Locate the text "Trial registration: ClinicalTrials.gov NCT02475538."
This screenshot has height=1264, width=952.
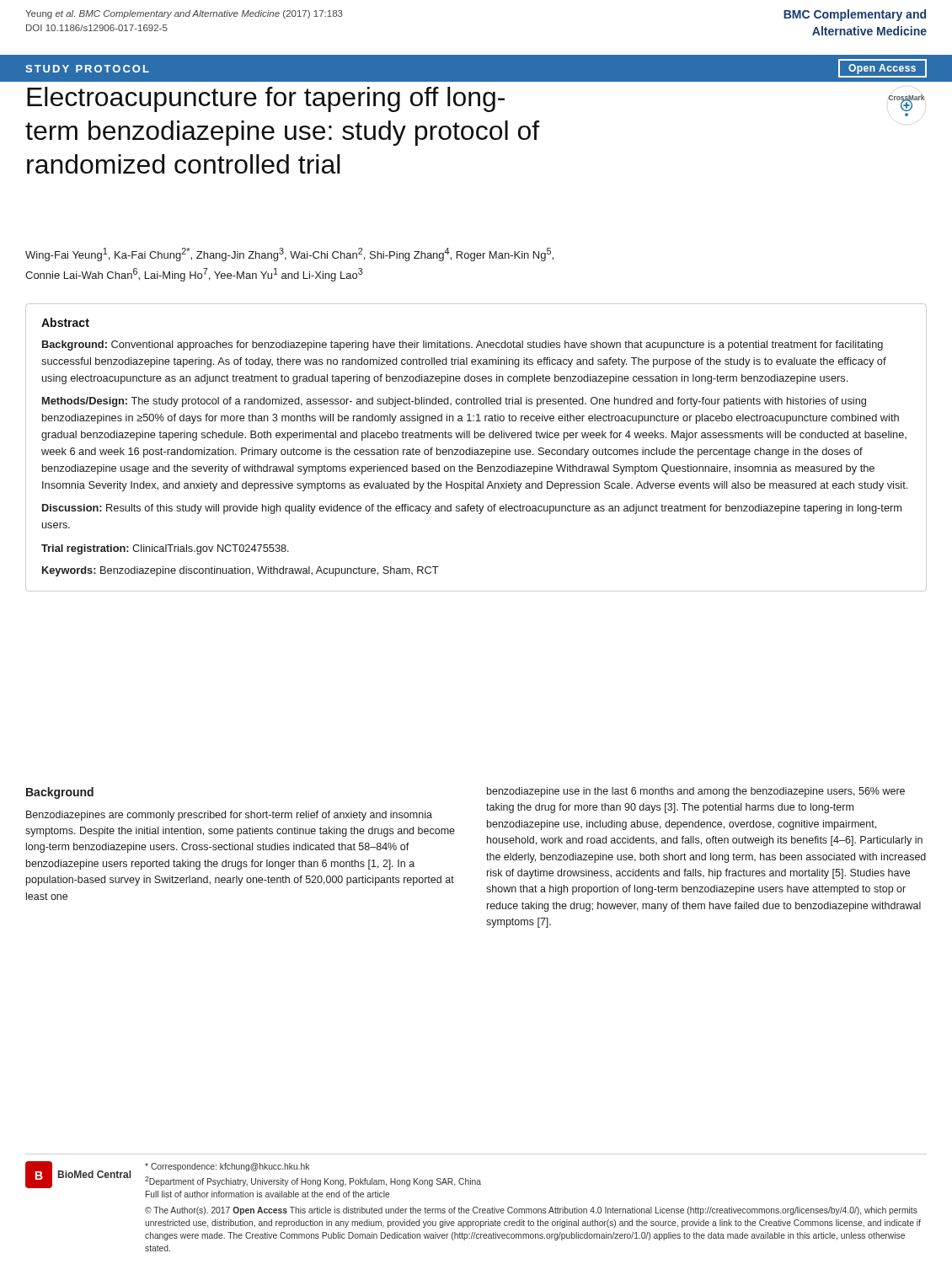[x=165, y=548]
